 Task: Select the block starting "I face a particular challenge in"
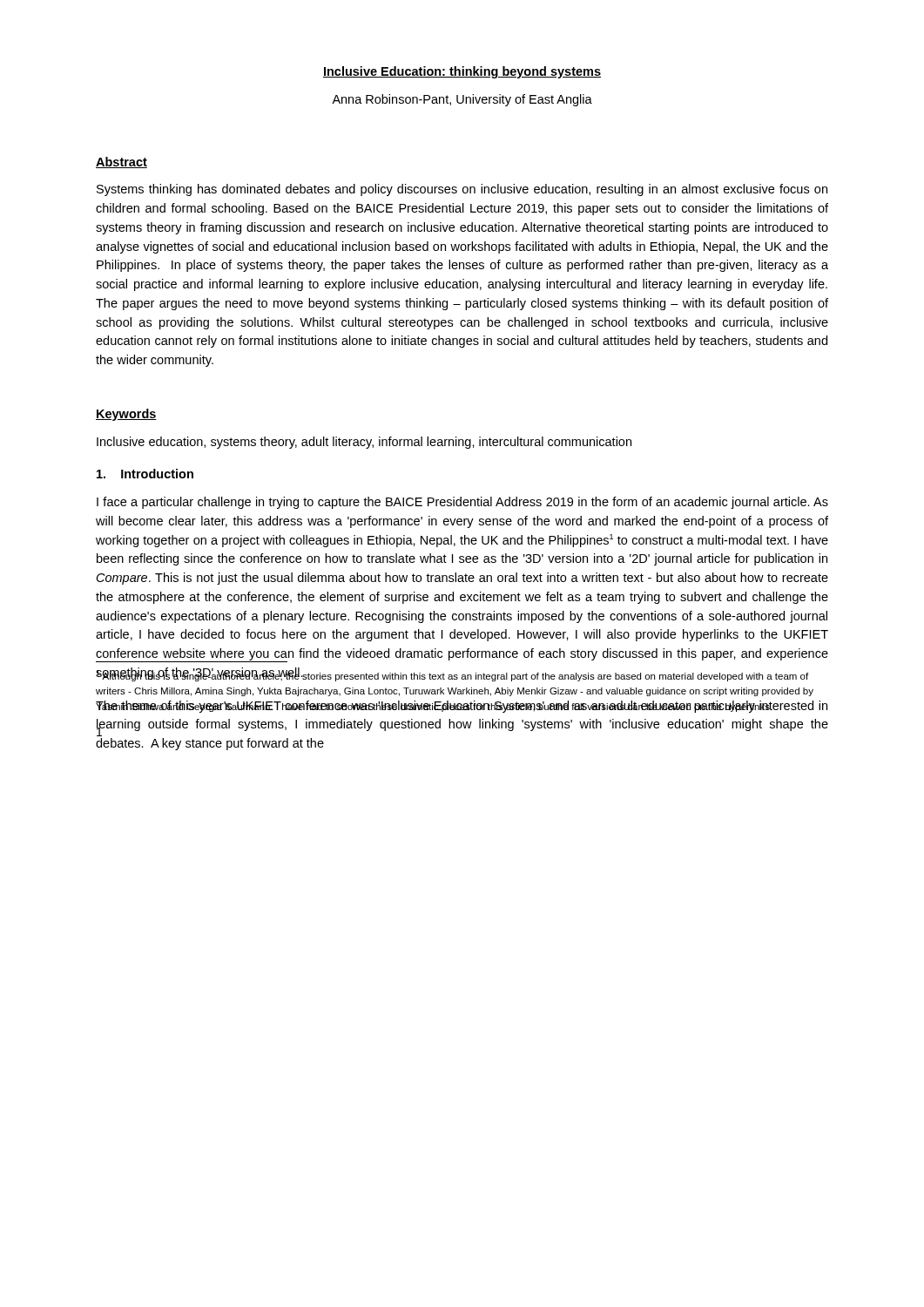pyautogui.click(x=462, y=587)
